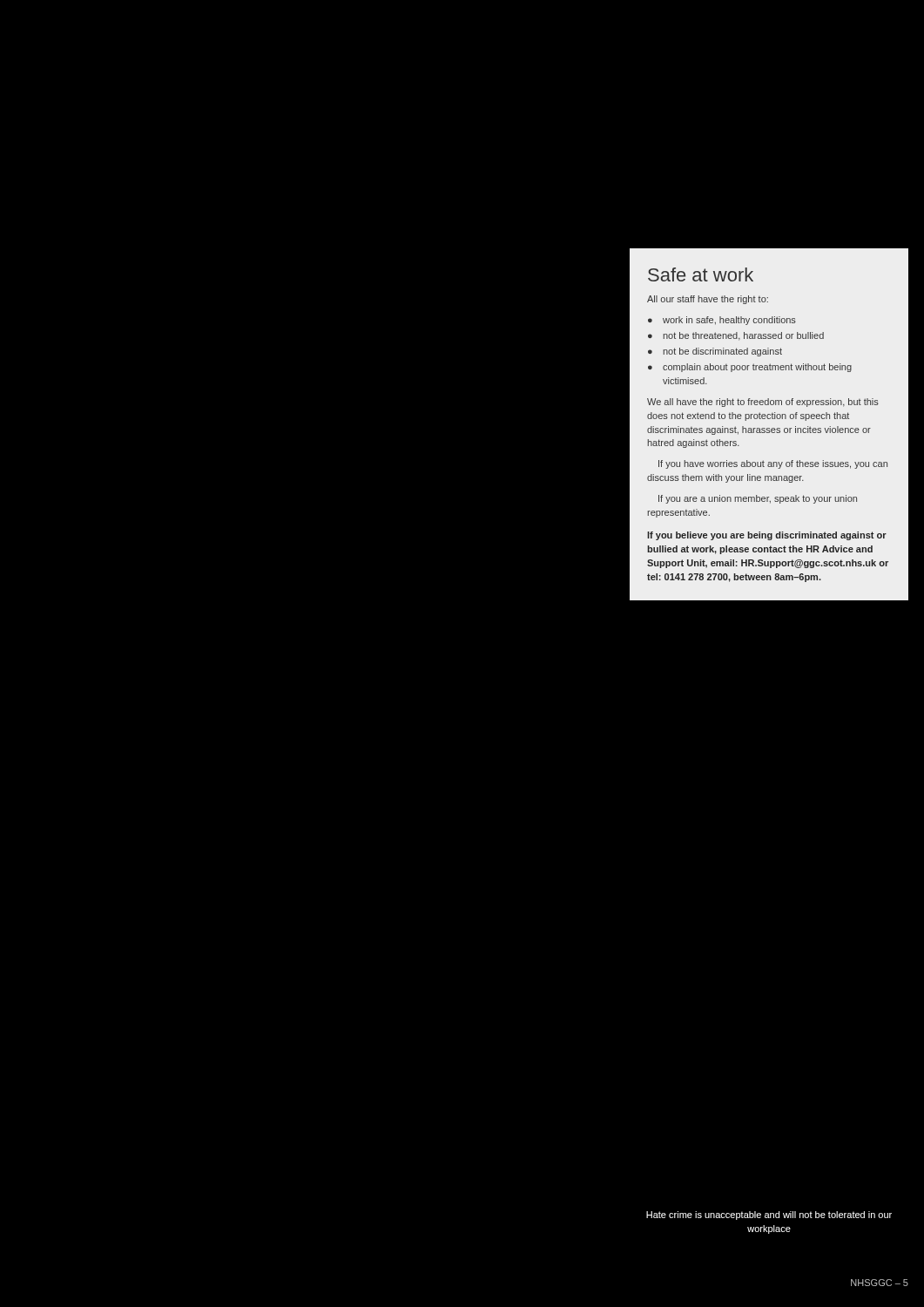924x1307 pixels.
Task: Click on the region starting "● complain about poor treatment"
Action: tap(749, 373)
